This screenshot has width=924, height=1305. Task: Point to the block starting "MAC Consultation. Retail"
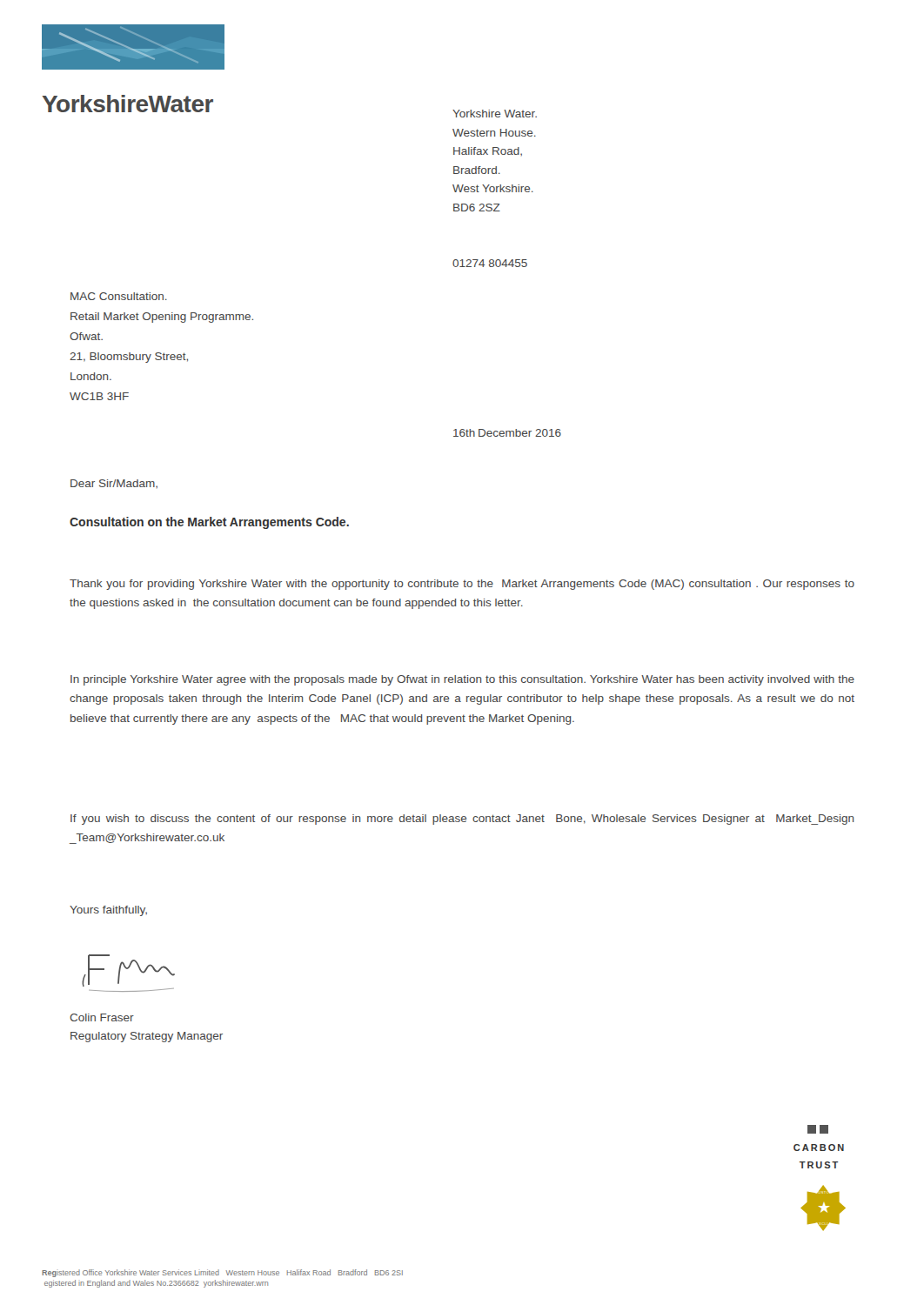(162, 346)
